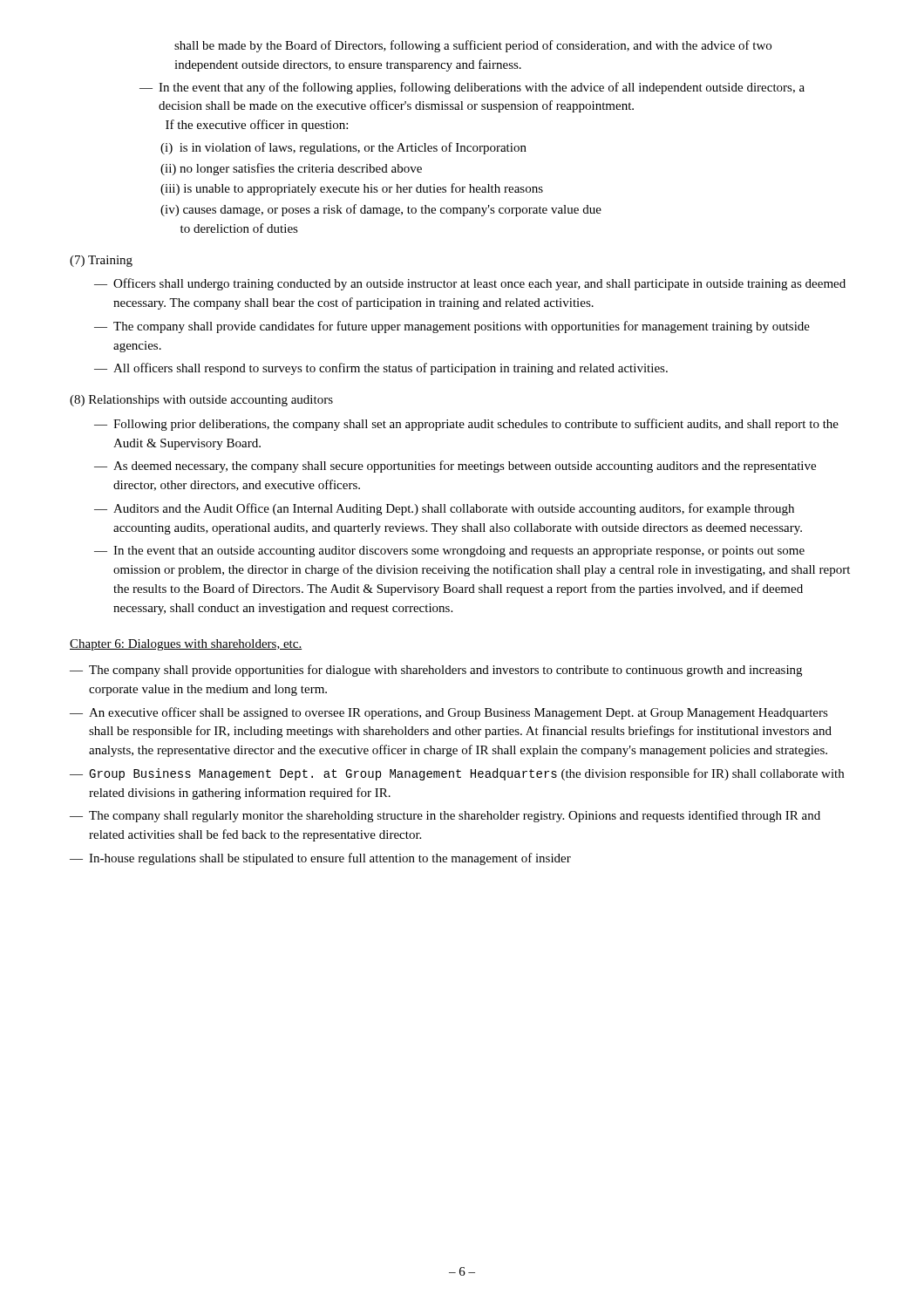Where is the passage that starts "— In the event that any"?
Viewport: 924px width, 1308px height.
click(x=479, y=158)
